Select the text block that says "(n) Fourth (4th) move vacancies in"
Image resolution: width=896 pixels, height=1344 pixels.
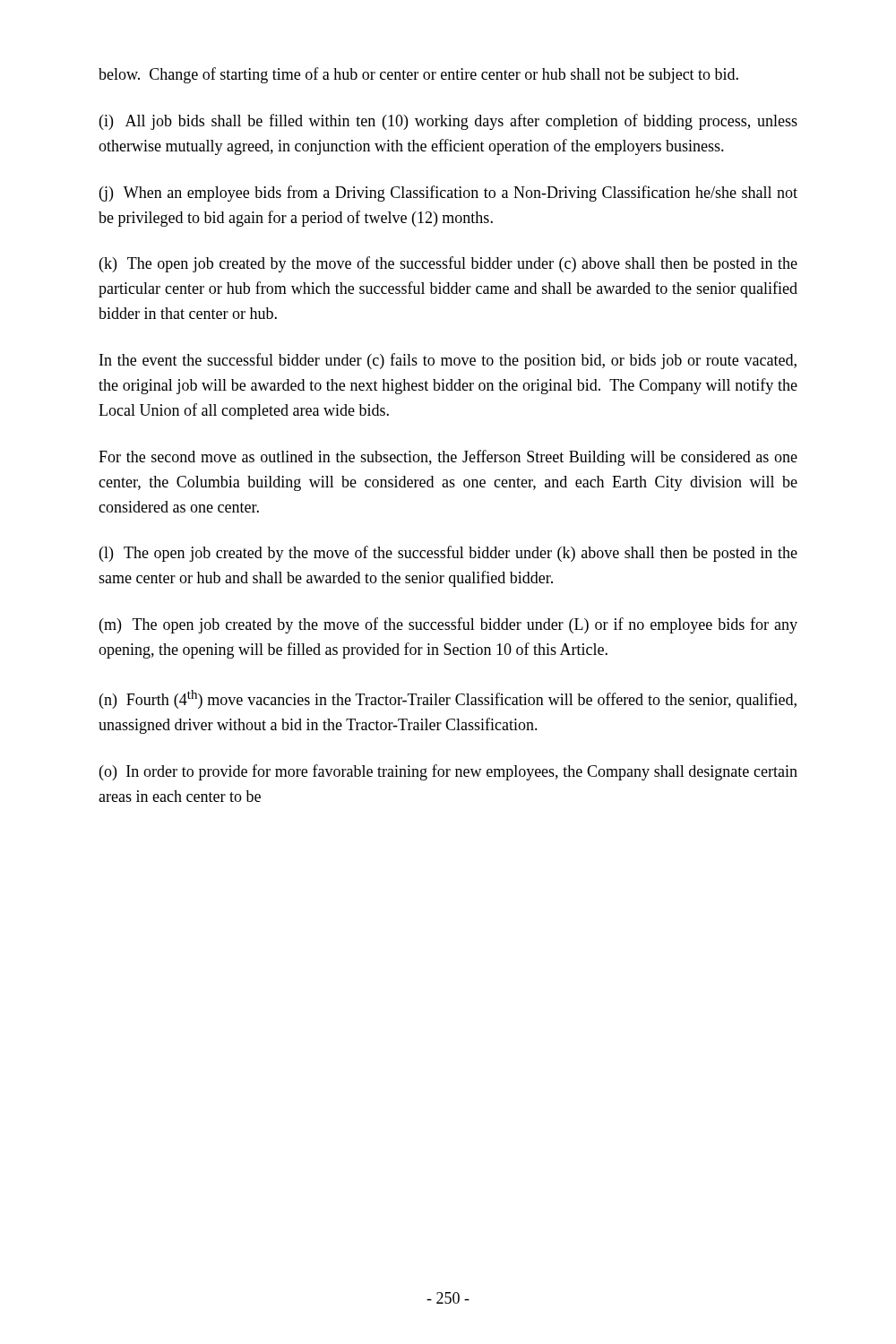tap(448, 711)
